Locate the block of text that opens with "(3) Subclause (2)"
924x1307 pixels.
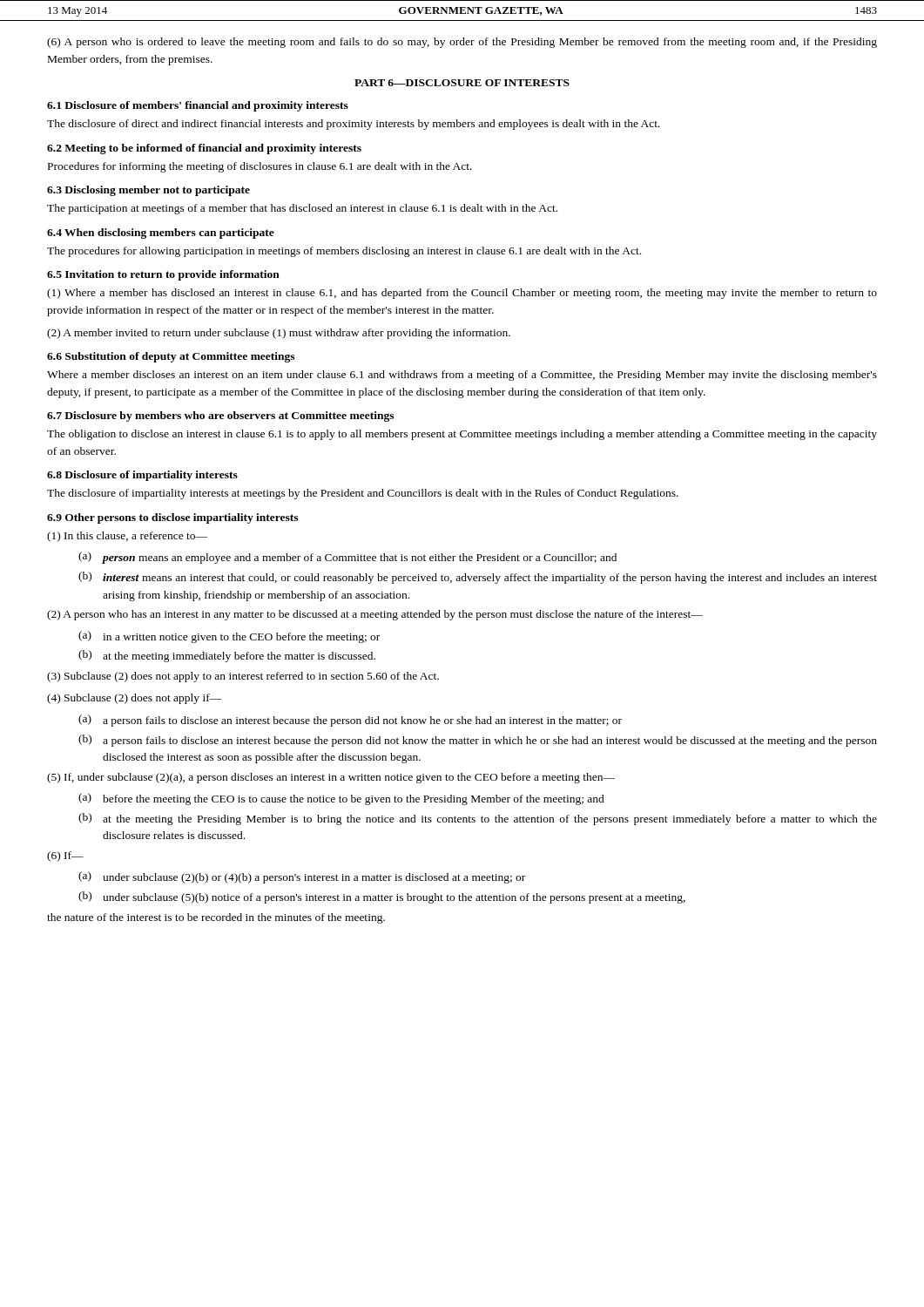pyautogui.click(x=243, y=677)
